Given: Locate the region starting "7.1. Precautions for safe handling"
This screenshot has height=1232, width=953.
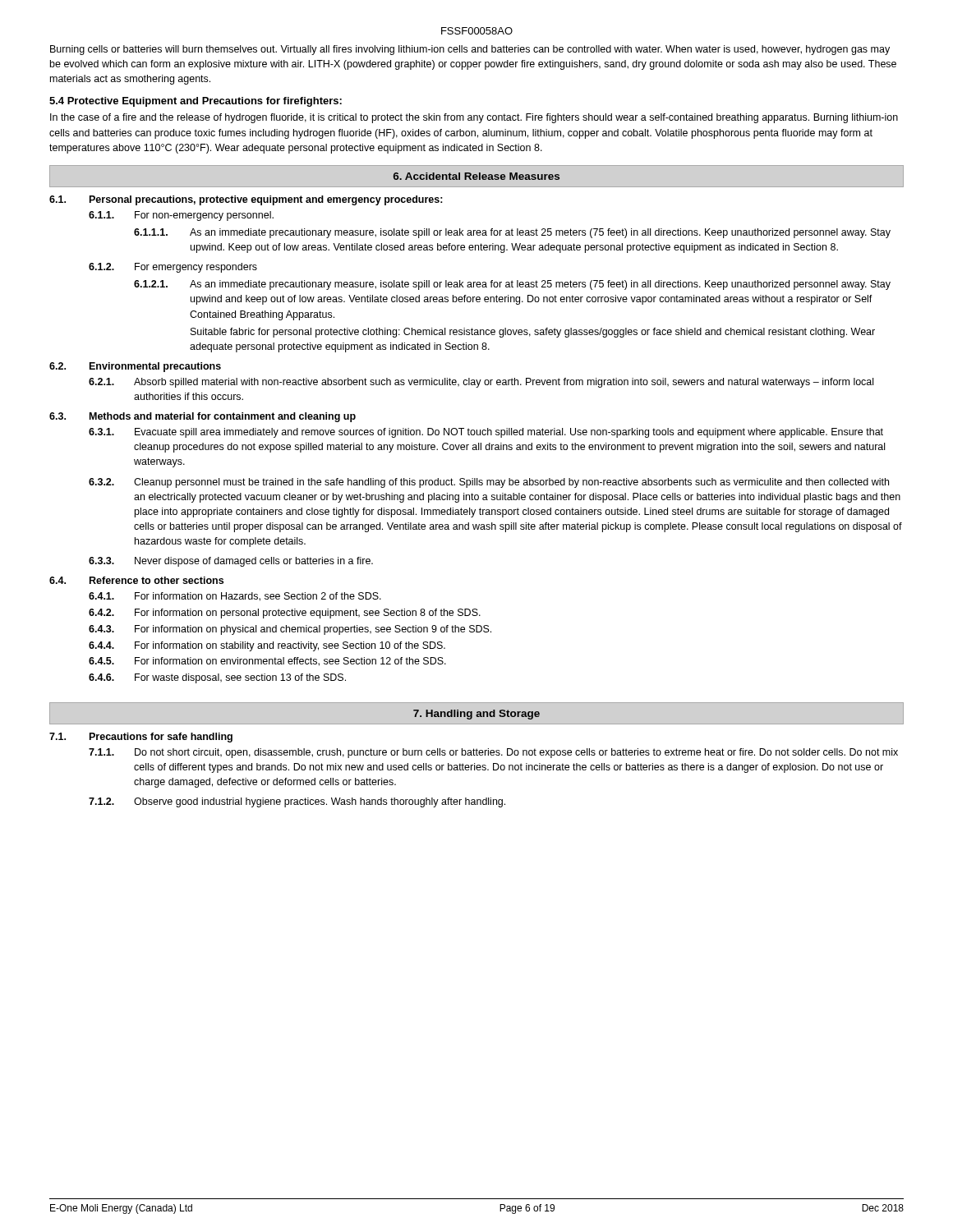Looking at the screenshot, I should pyautogui.click(x=141, y=737).
